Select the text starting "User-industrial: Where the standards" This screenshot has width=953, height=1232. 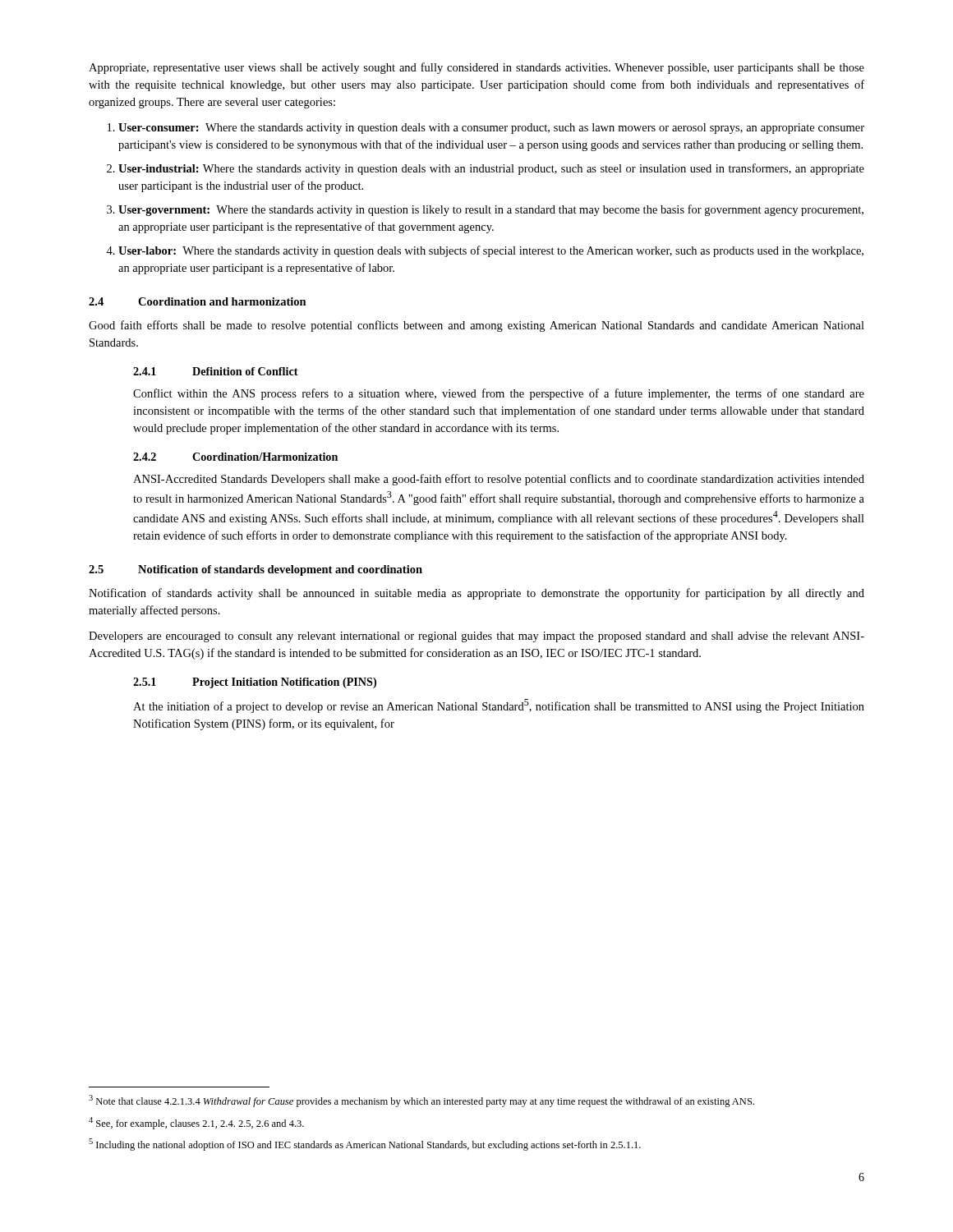[491, 177]
